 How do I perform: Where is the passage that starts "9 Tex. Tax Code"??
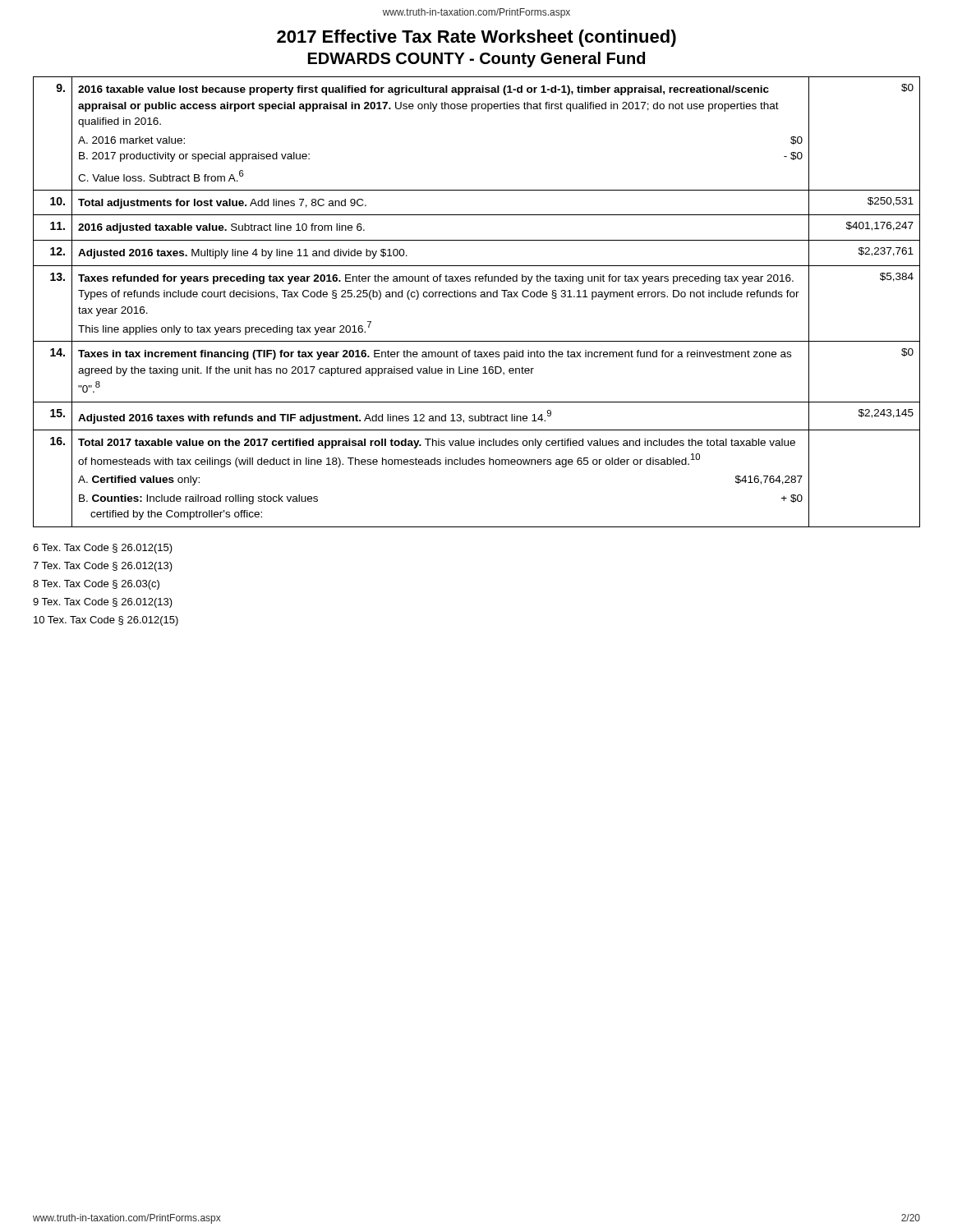103,602
